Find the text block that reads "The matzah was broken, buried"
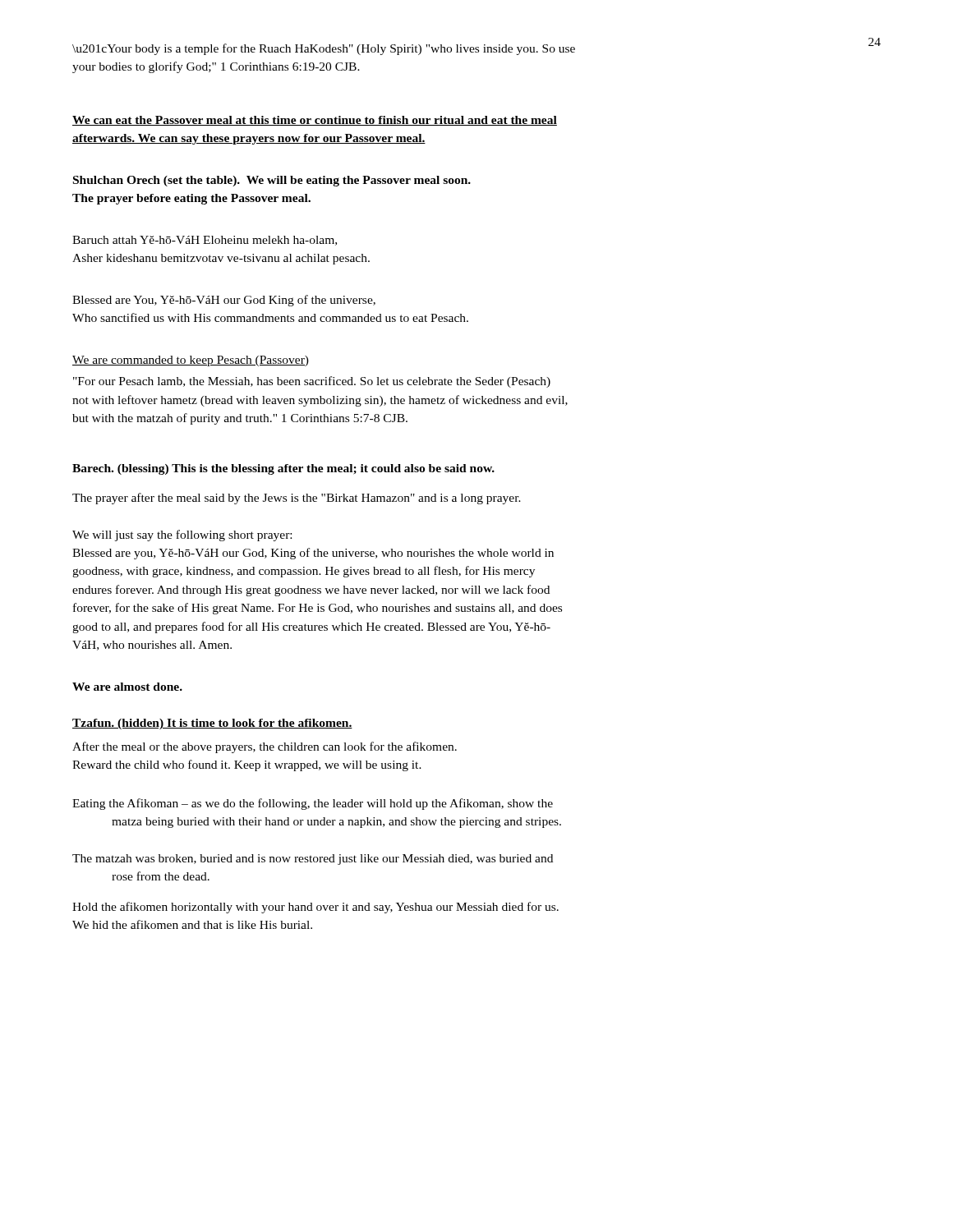Viewport: 953px width, 1232px height. tap(476, 867)
